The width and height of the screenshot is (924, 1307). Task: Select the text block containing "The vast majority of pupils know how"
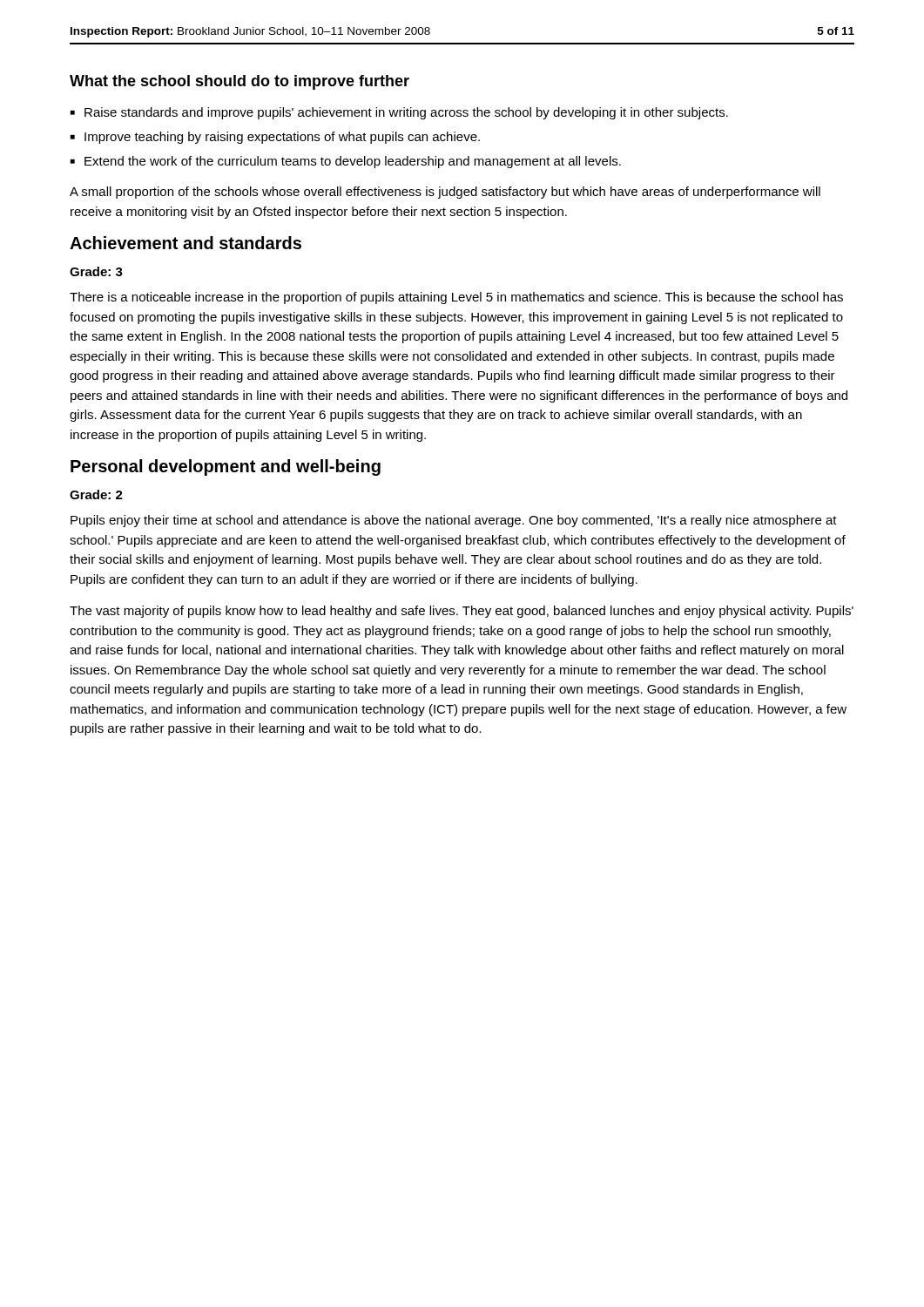pyautogui.click(x=462, y=670)
